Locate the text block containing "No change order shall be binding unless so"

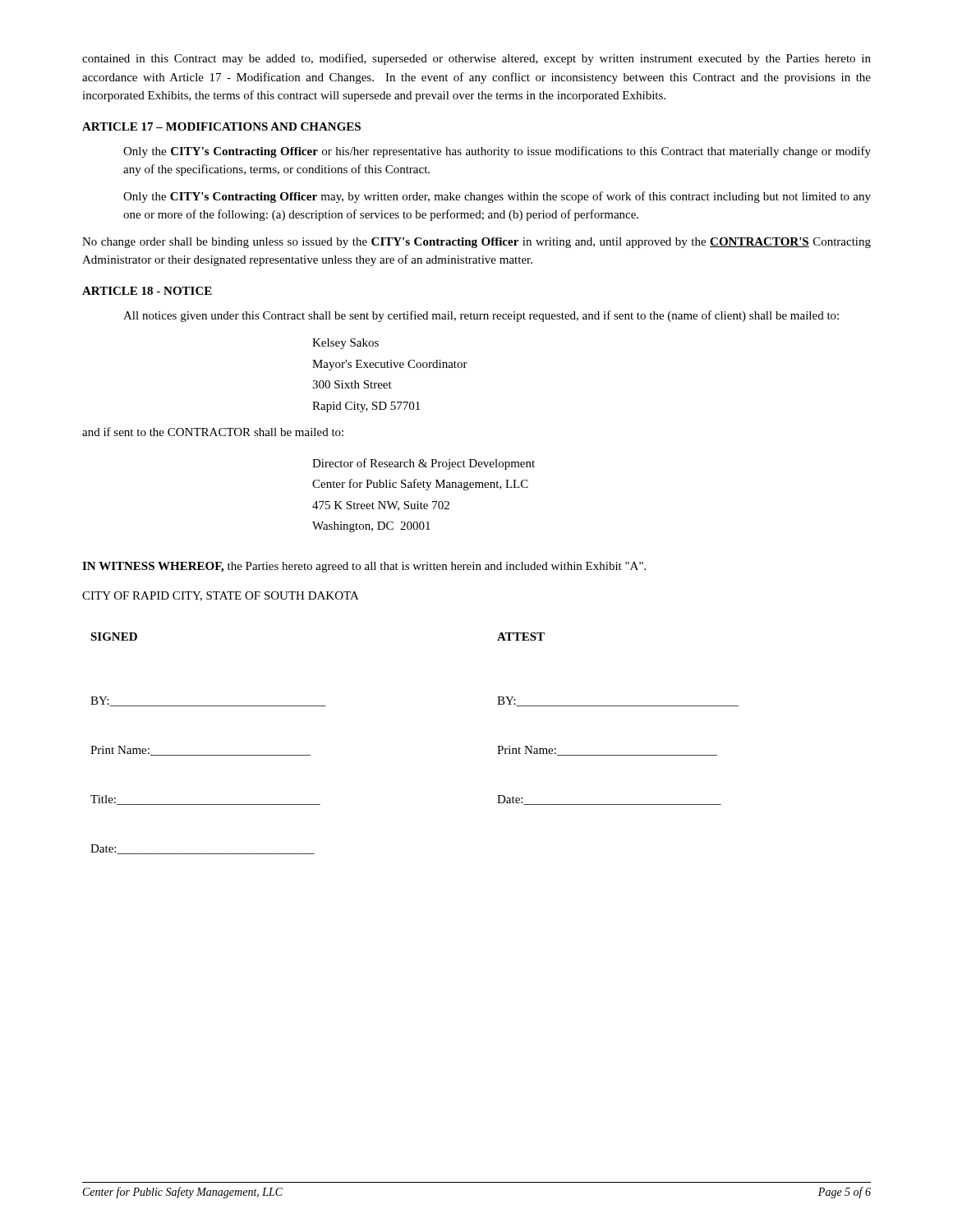[x=476, y=250]
